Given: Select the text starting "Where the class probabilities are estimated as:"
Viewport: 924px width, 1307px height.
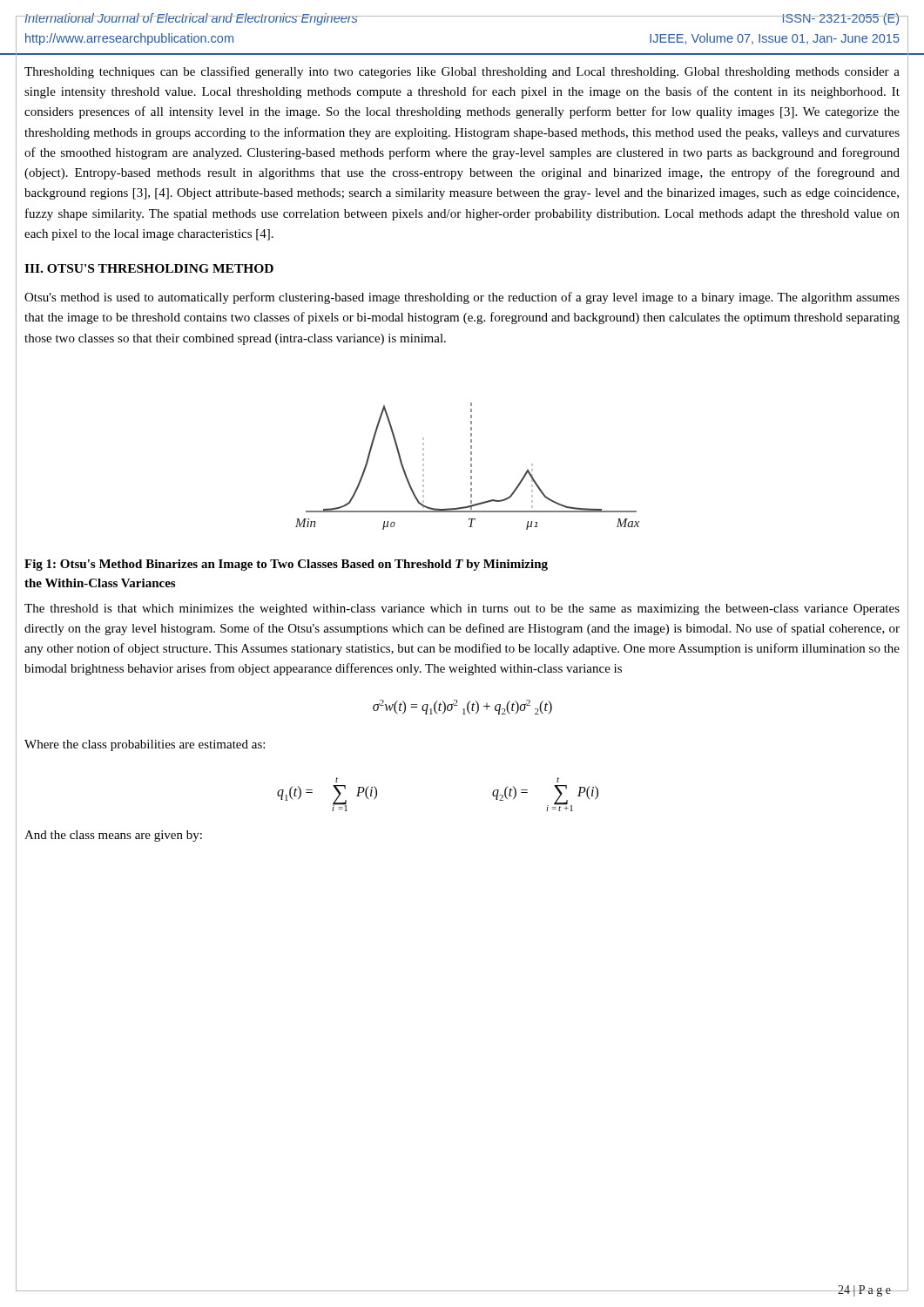Looking at the screenshot, I should click(145, 744).
